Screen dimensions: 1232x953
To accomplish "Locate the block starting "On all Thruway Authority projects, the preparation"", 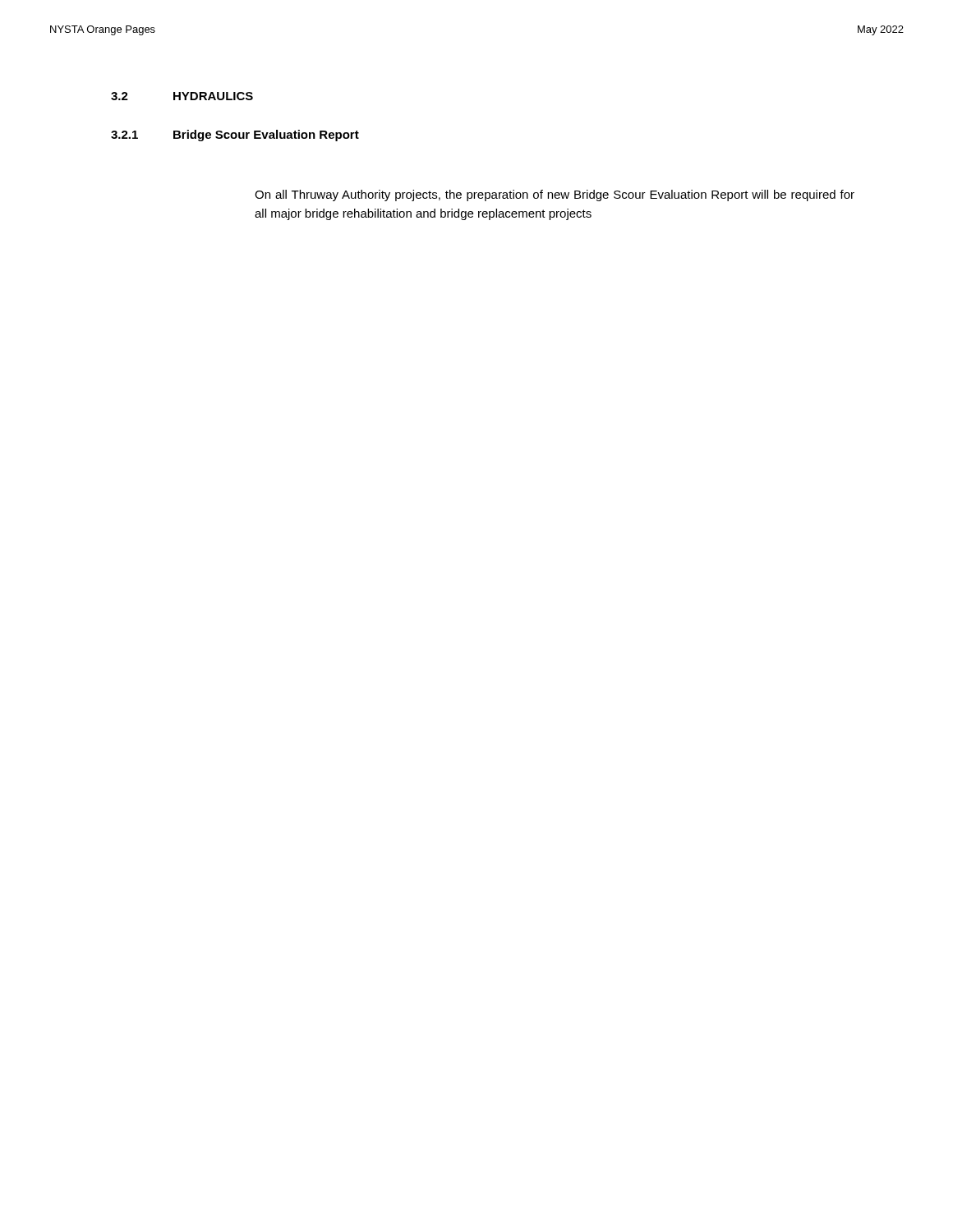I will [555, 204].
